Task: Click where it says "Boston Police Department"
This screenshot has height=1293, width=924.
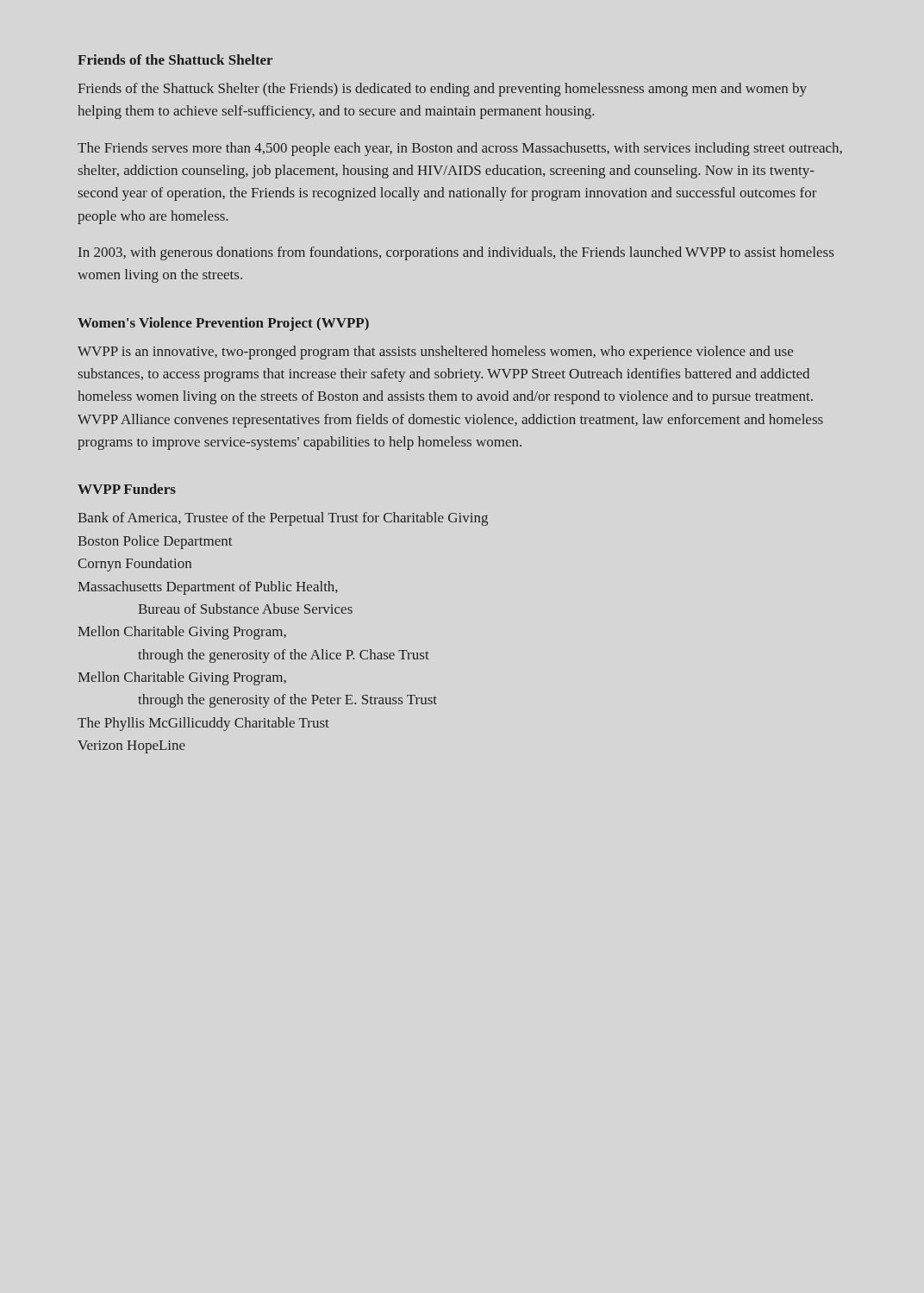Action: [155, 541]
